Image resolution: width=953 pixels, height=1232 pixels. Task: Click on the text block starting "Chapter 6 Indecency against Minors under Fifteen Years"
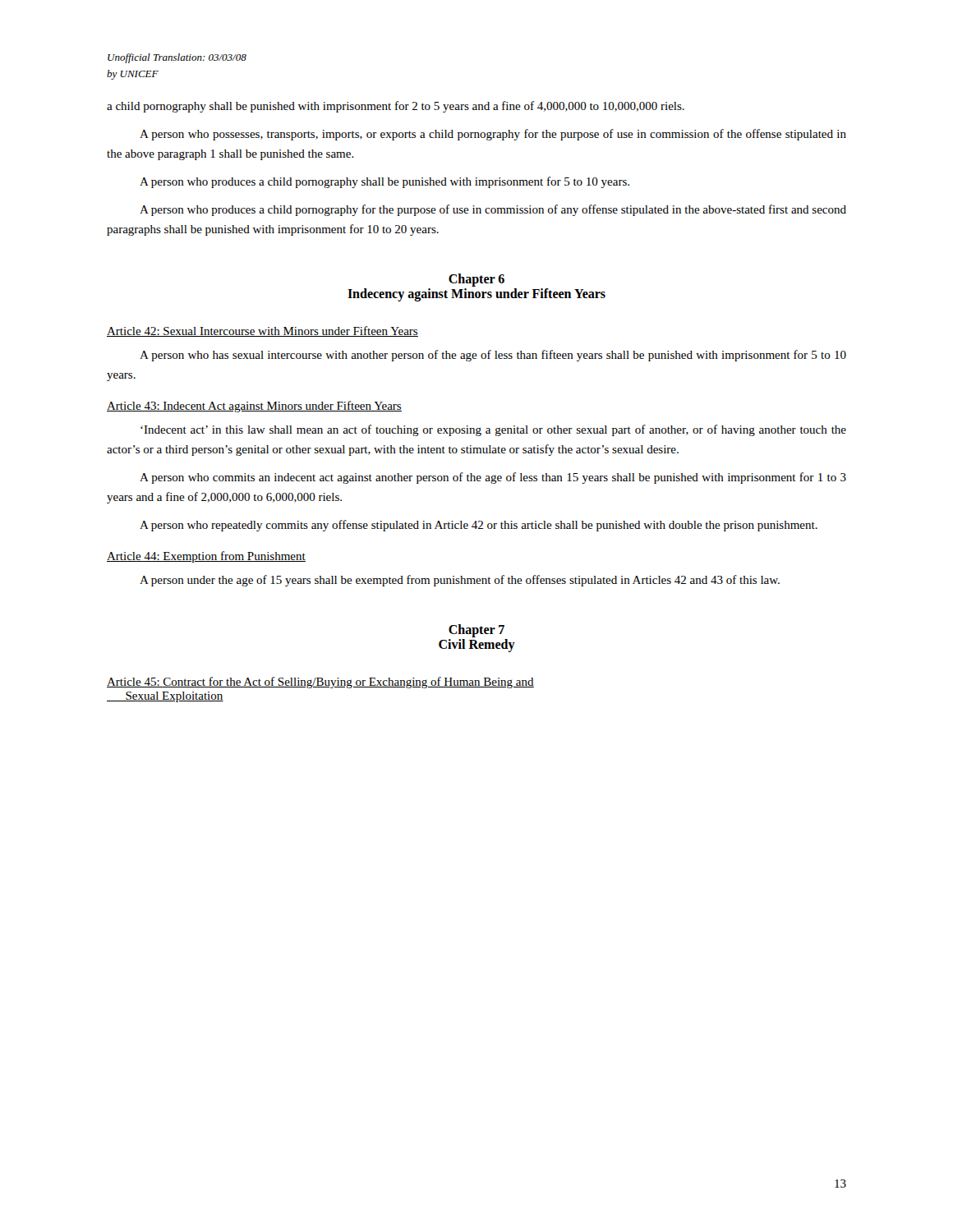[x=476, y=287]
